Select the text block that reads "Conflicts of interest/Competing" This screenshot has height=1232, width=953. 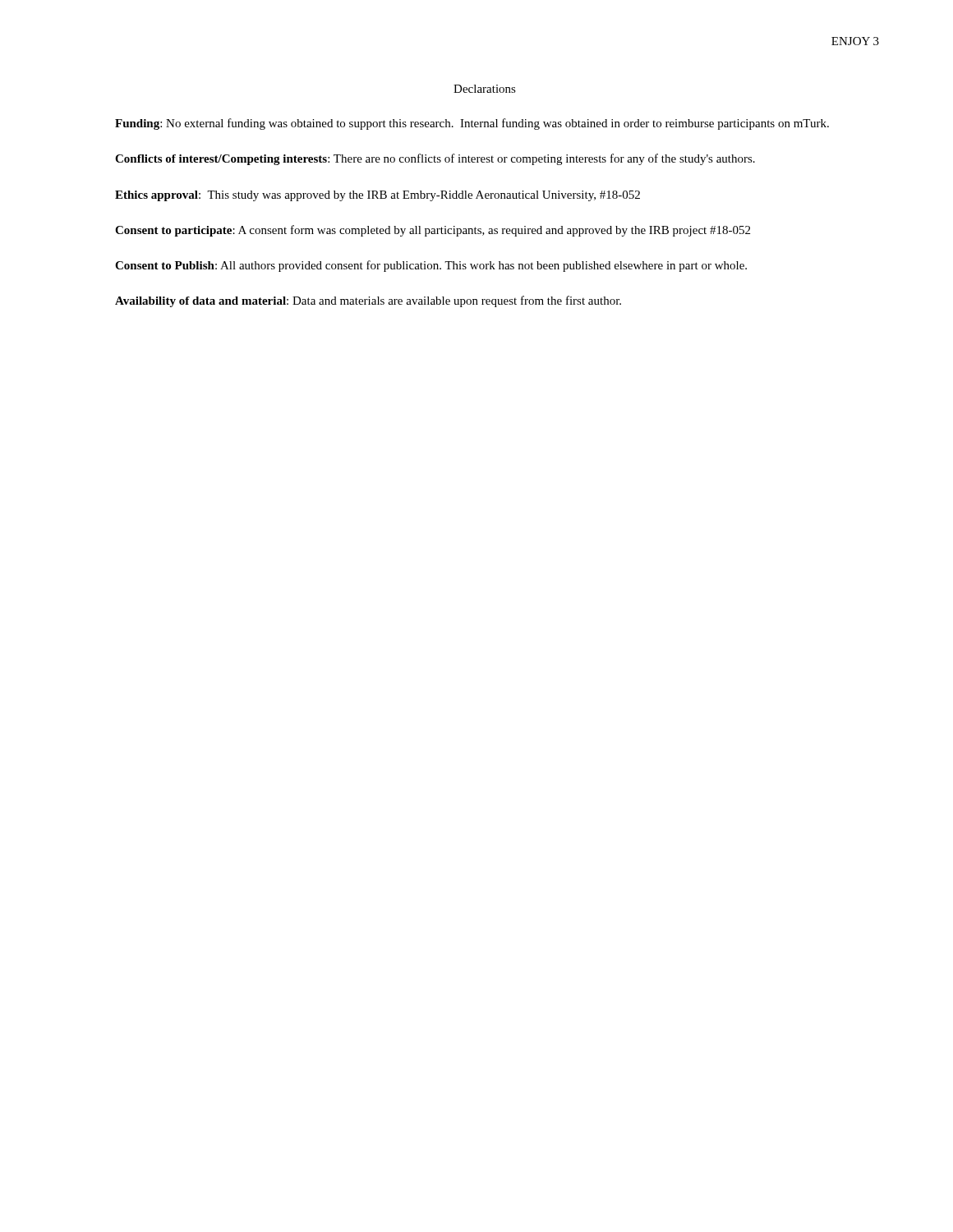click(435, 159)
